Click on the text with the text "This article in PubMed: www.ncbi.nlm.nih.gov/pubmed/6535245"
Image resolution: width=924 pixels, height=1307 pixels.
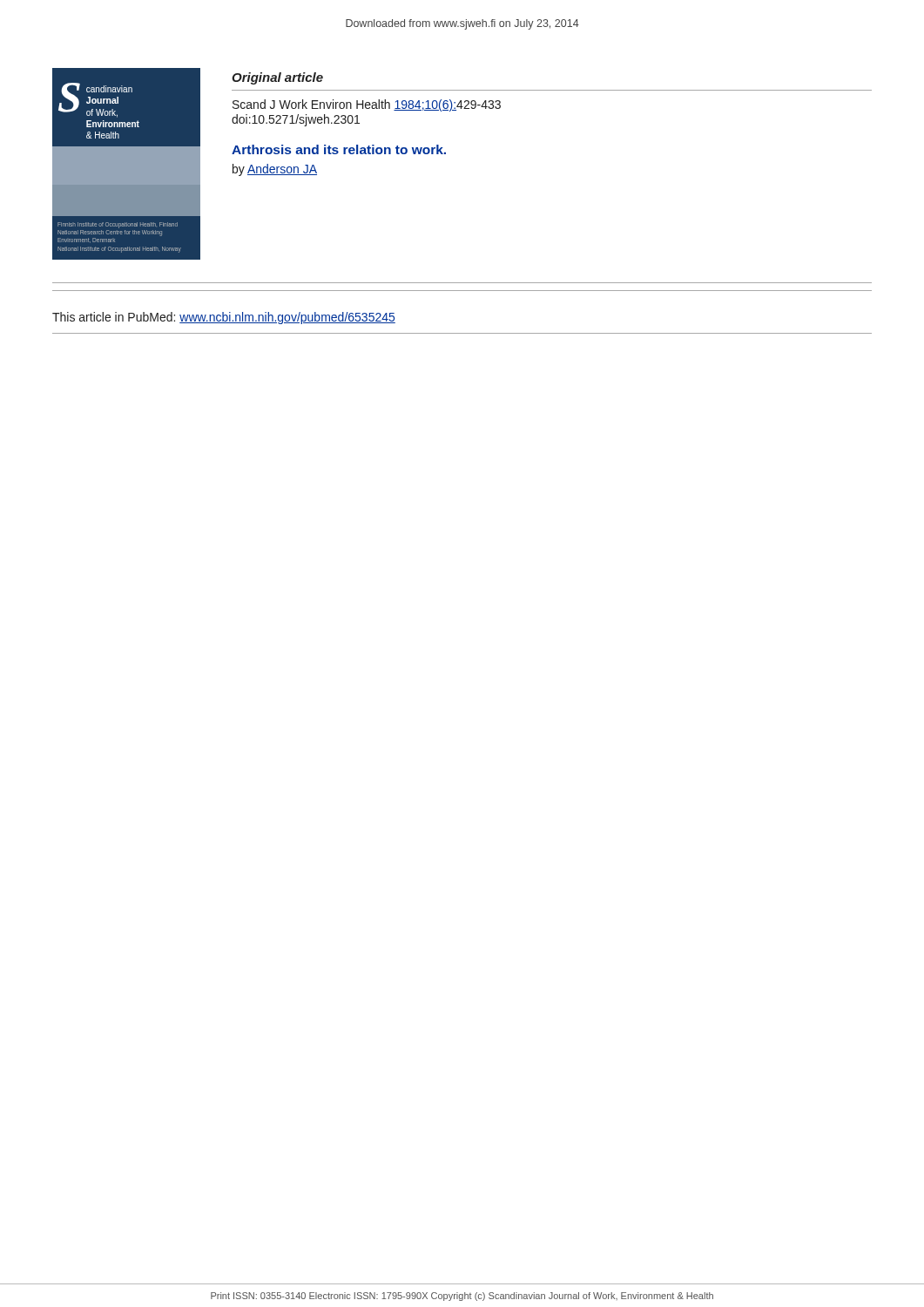pyautogui.click(x=224, y=317)
